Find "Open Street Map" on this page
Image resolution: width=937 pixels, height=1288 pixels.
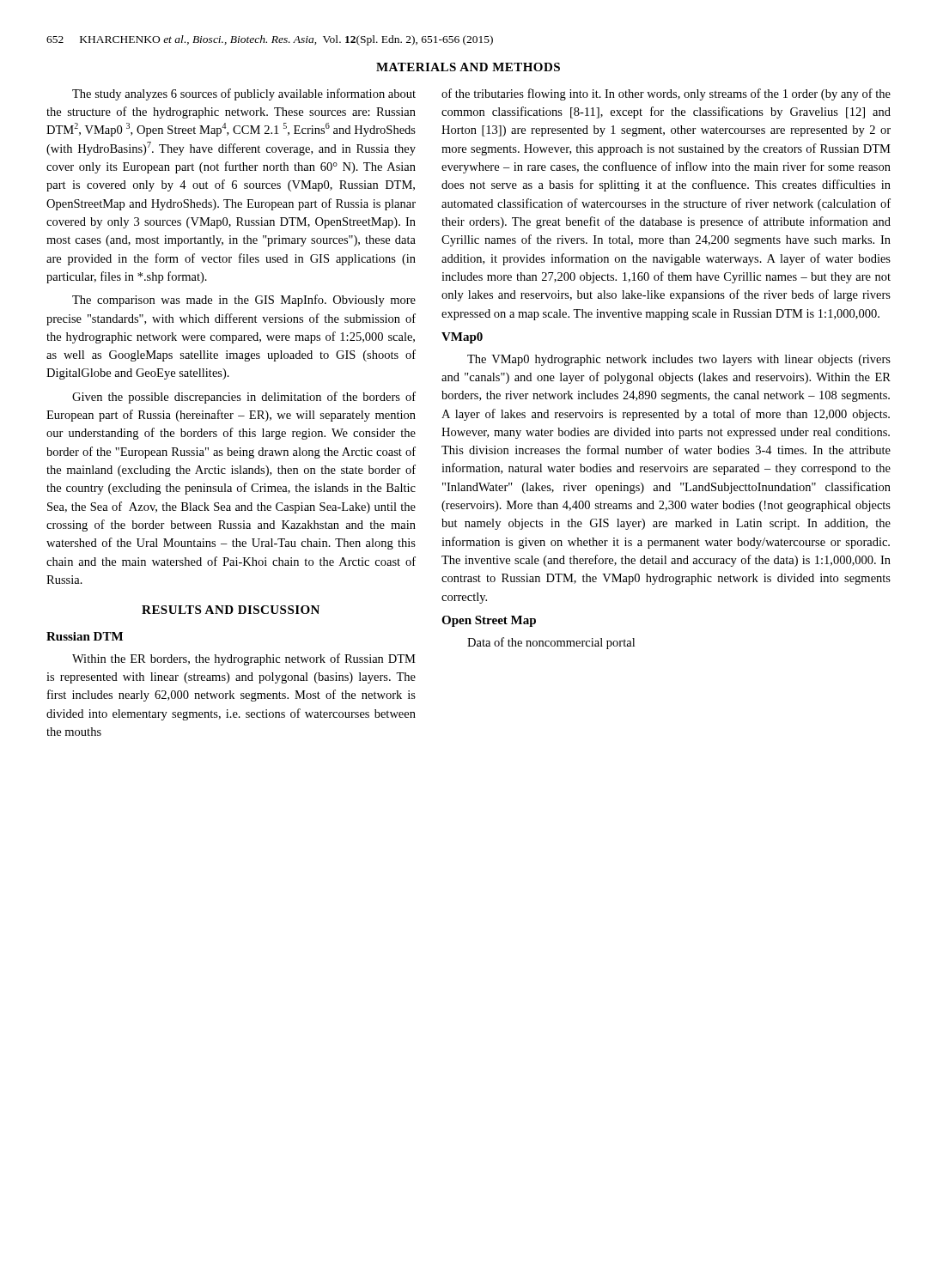pyautogui.click(x=489, y=620)
